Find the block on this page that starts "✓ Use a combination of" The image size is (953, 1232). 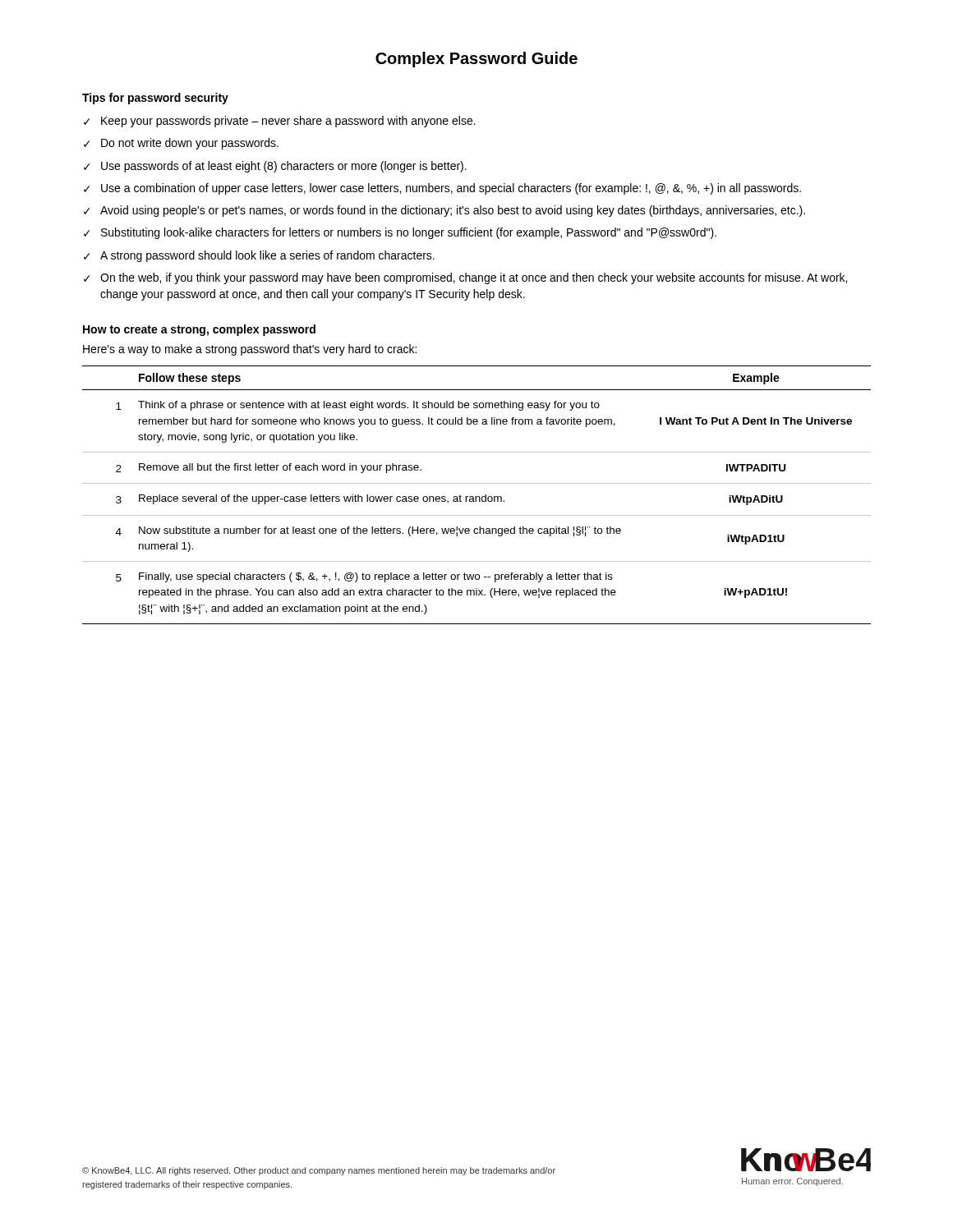(x=476, y=188)
